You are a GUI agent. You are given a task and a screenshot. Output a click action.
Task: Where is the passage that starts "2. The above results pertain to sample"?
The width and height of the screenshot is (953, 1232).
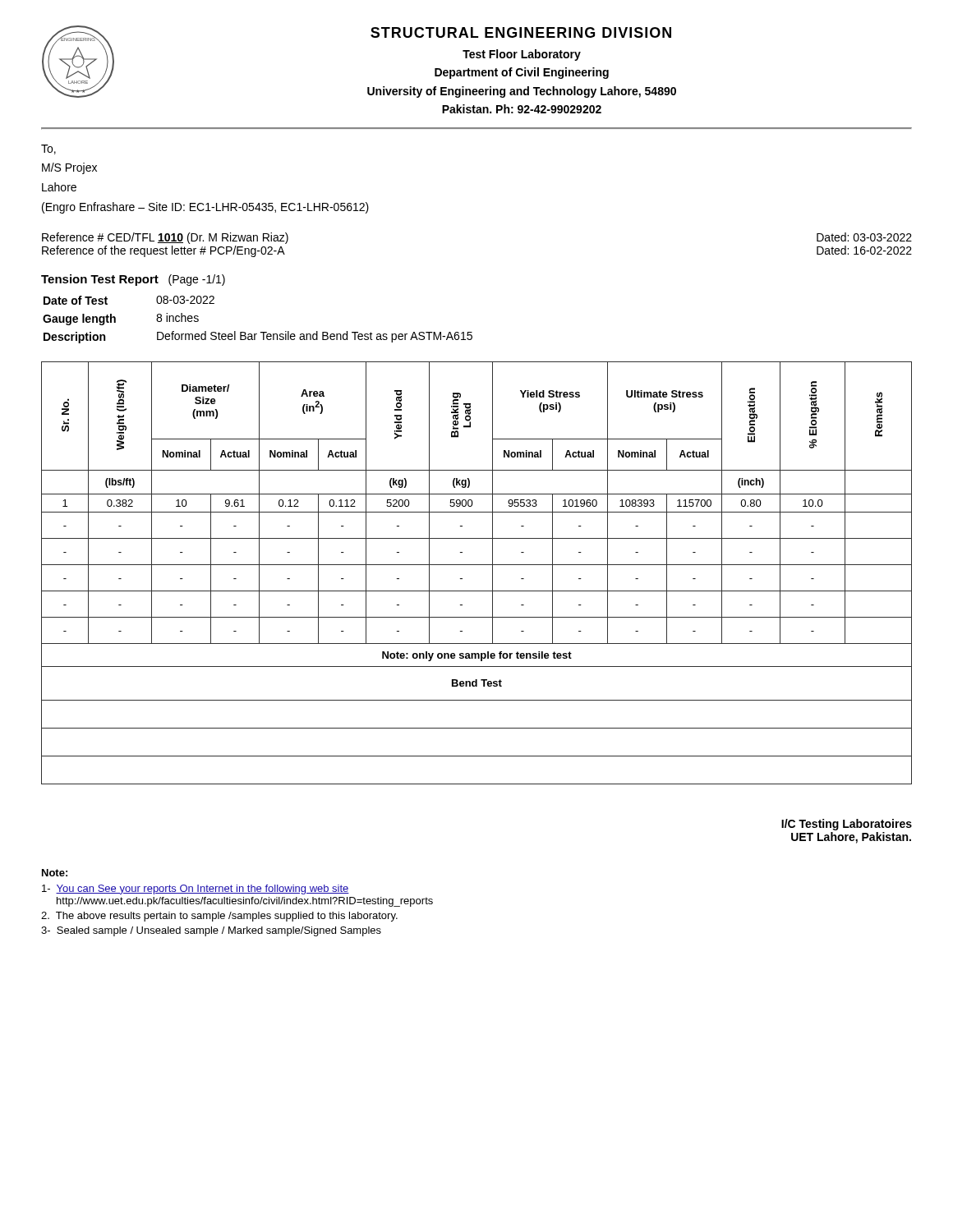click(x=220, y=915)
